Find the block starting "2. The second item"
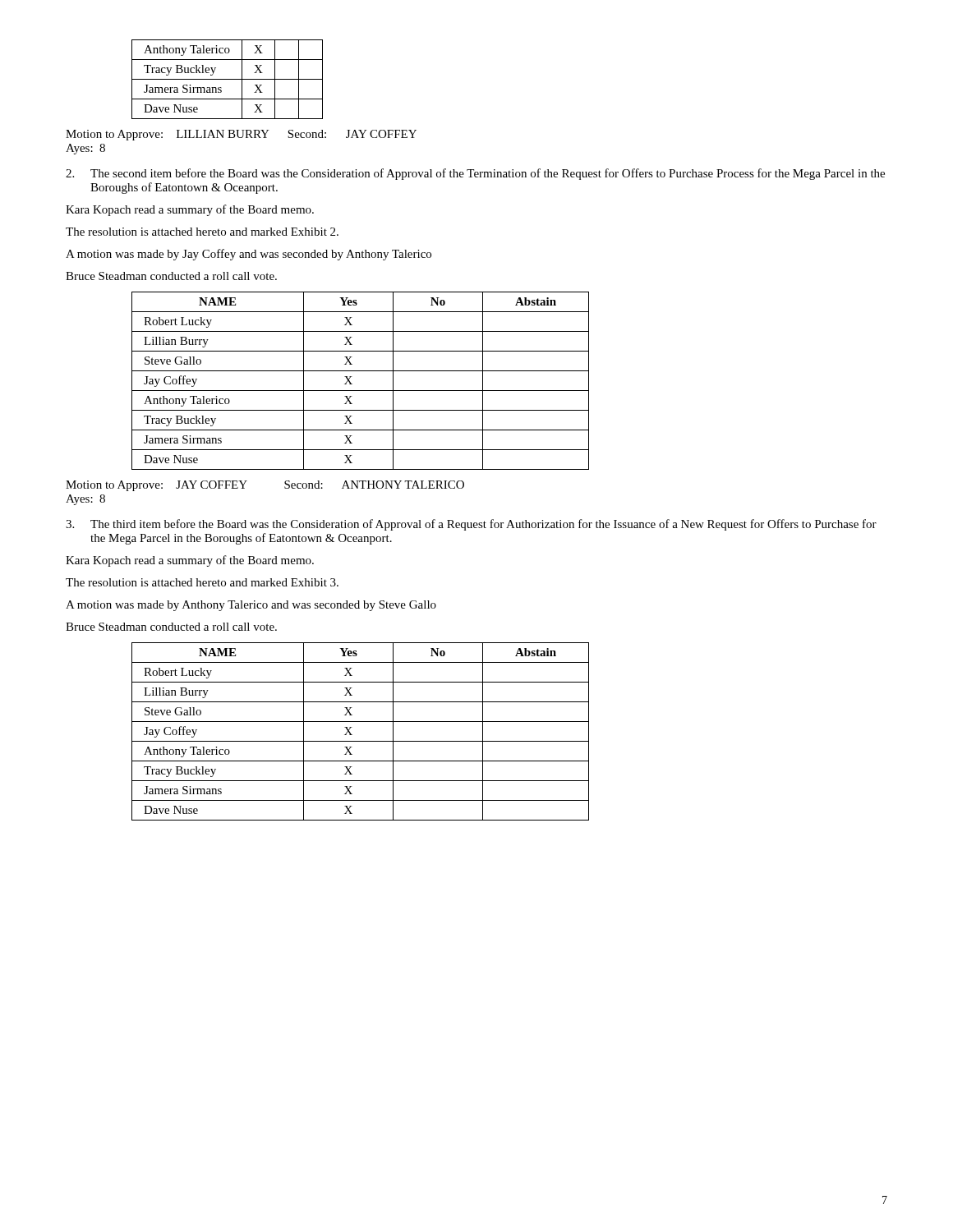Image resolution: width=953 pixels, height=1232 pixels. 476,181
